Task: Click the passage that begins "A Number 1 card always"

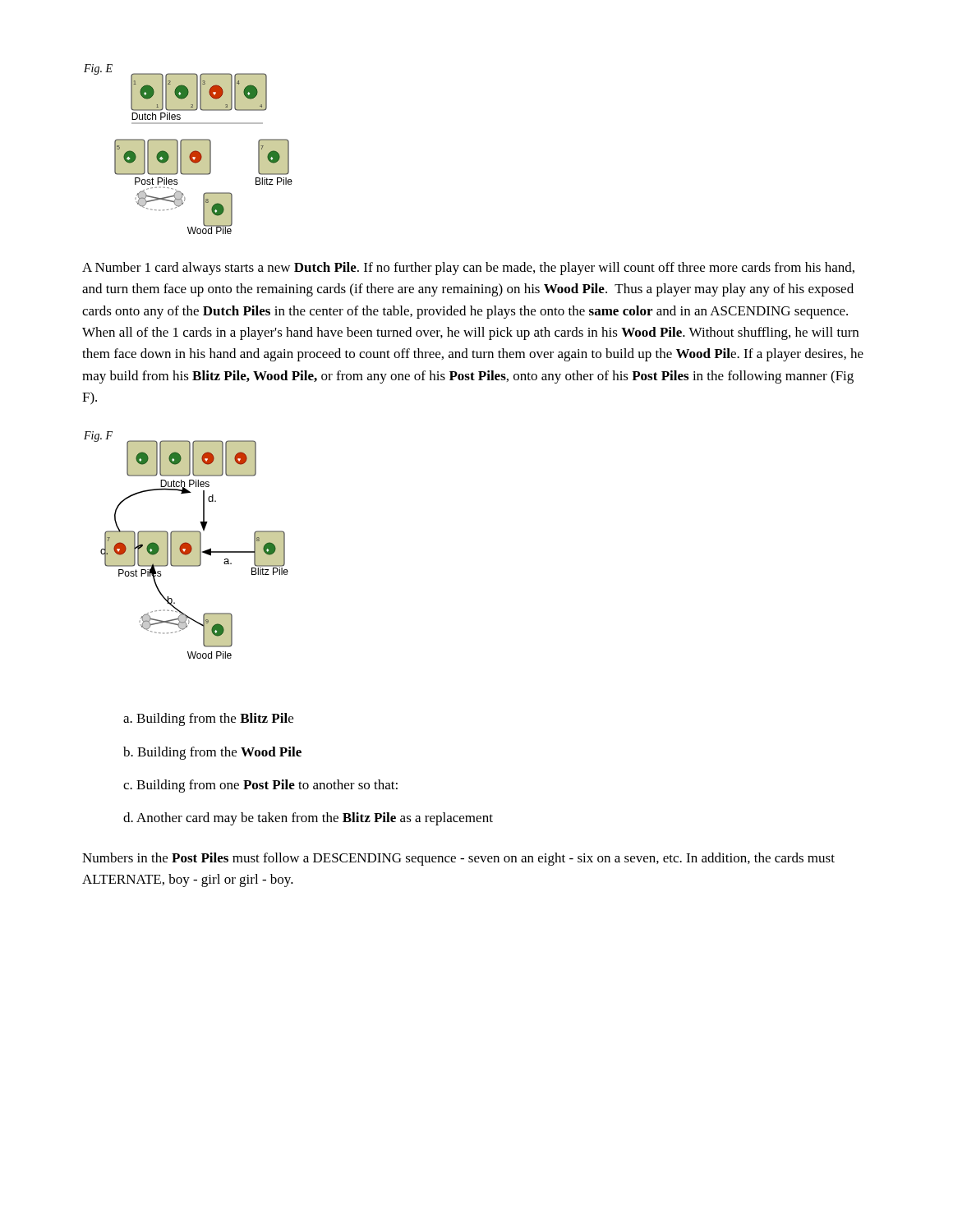Action: click(476, 333)
